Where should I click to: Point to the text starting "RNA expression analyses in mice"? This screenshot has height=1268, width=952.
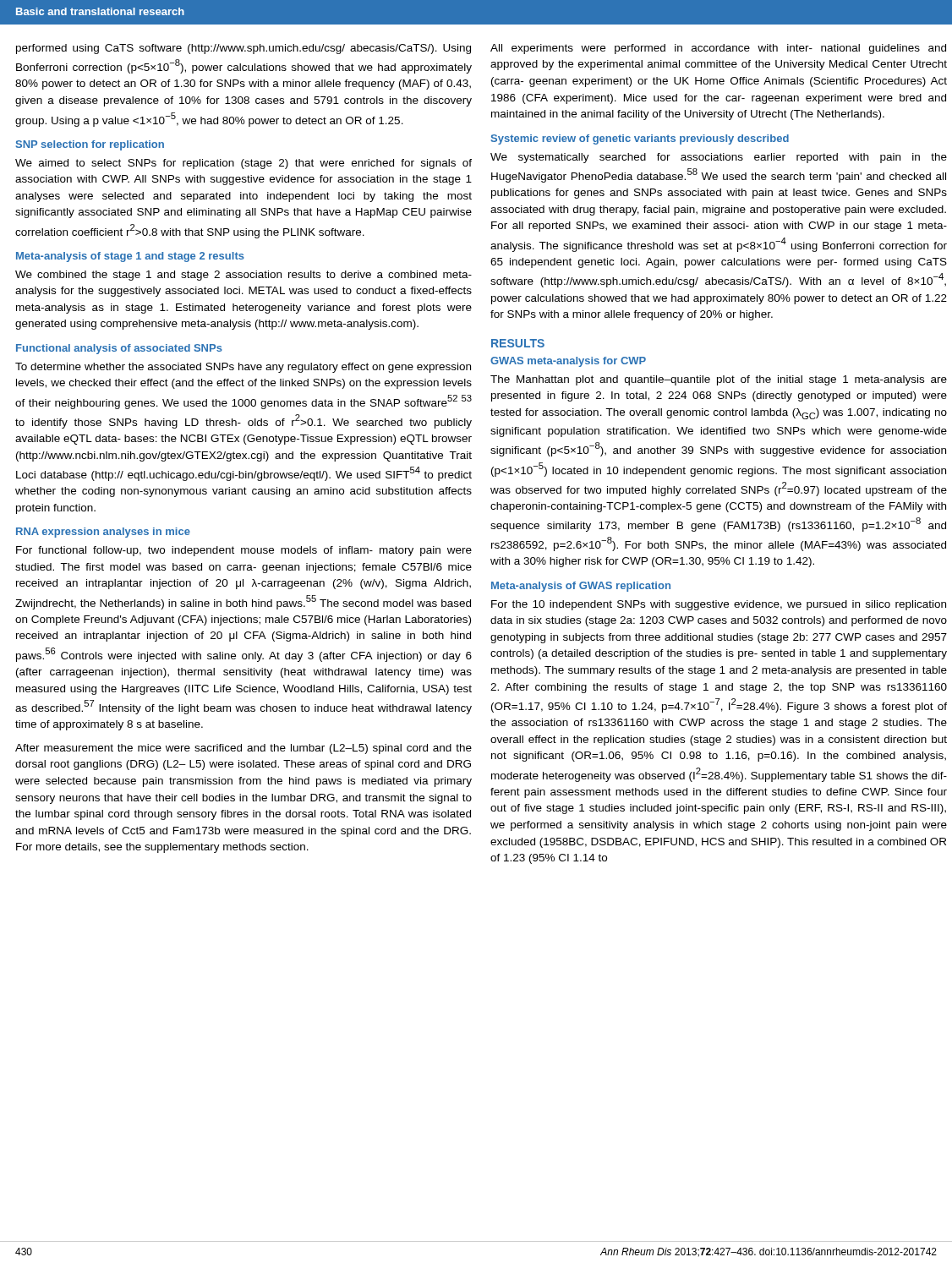tap(103, 532)
